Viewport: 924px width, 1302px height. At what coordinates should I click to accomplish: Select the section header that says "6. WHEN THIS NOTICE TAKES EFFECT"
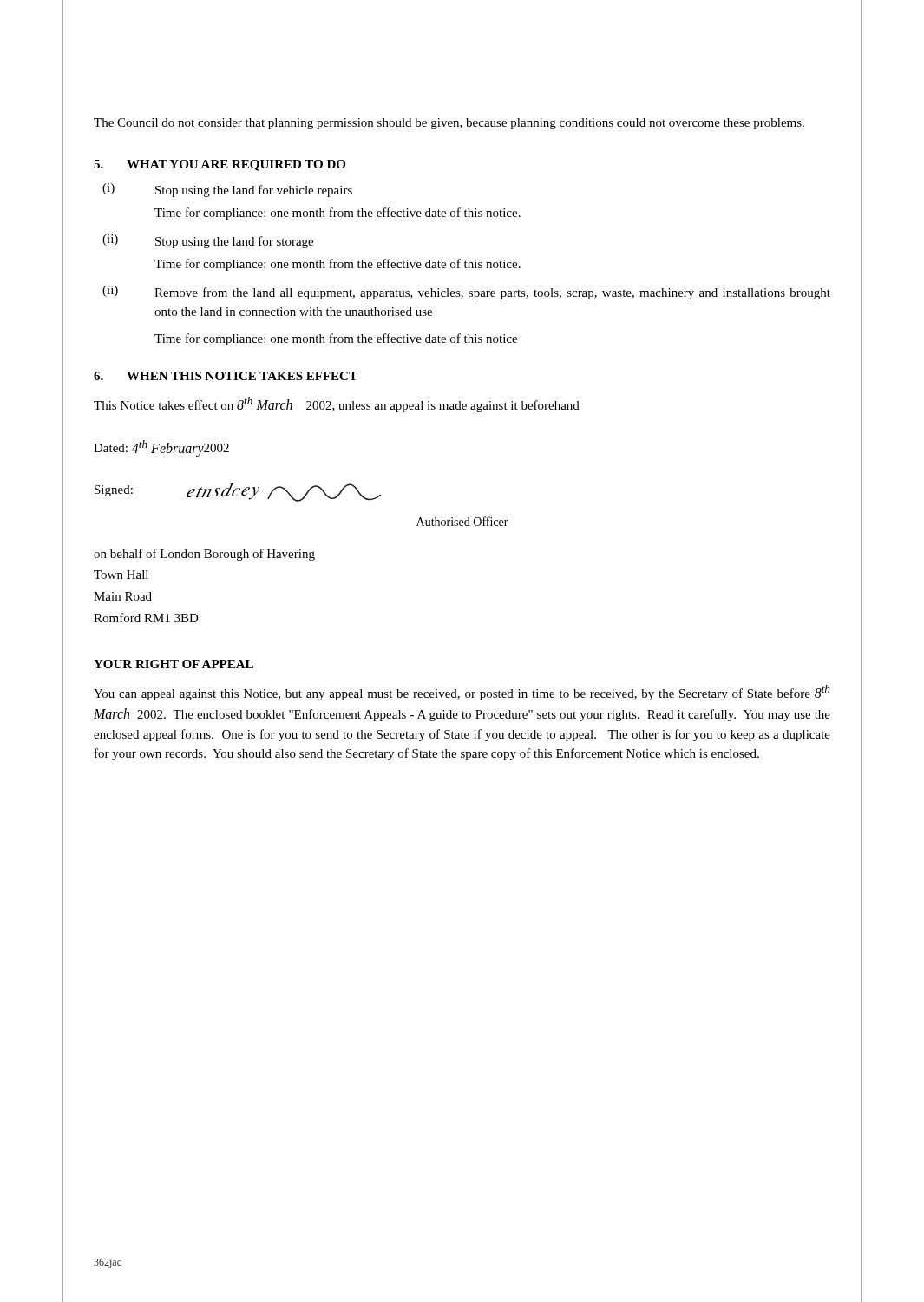pos(226,376)
